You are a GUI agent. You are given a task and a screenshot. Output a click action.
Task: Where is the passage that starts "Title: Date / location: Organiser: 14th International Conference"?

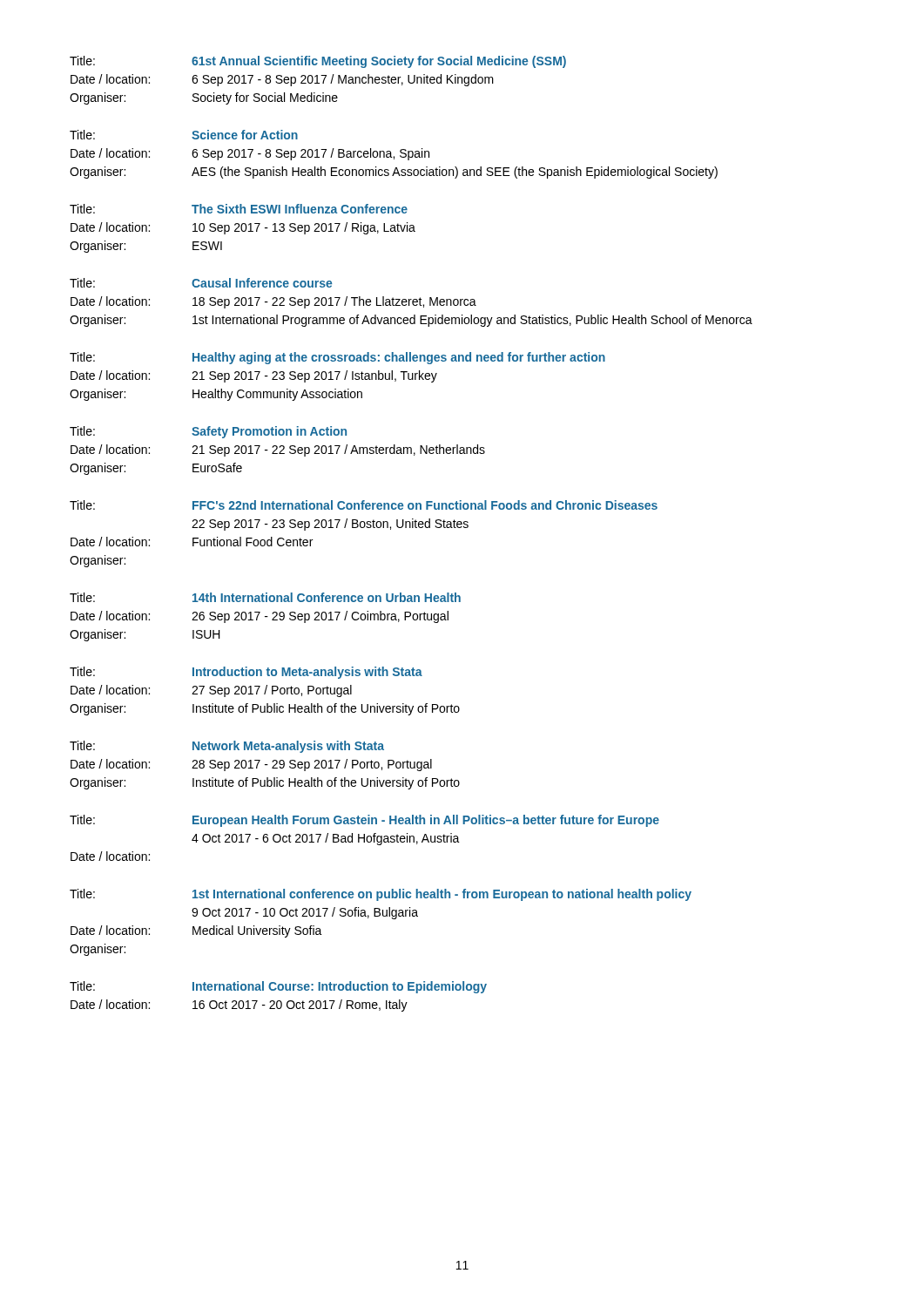coord(265,597)
